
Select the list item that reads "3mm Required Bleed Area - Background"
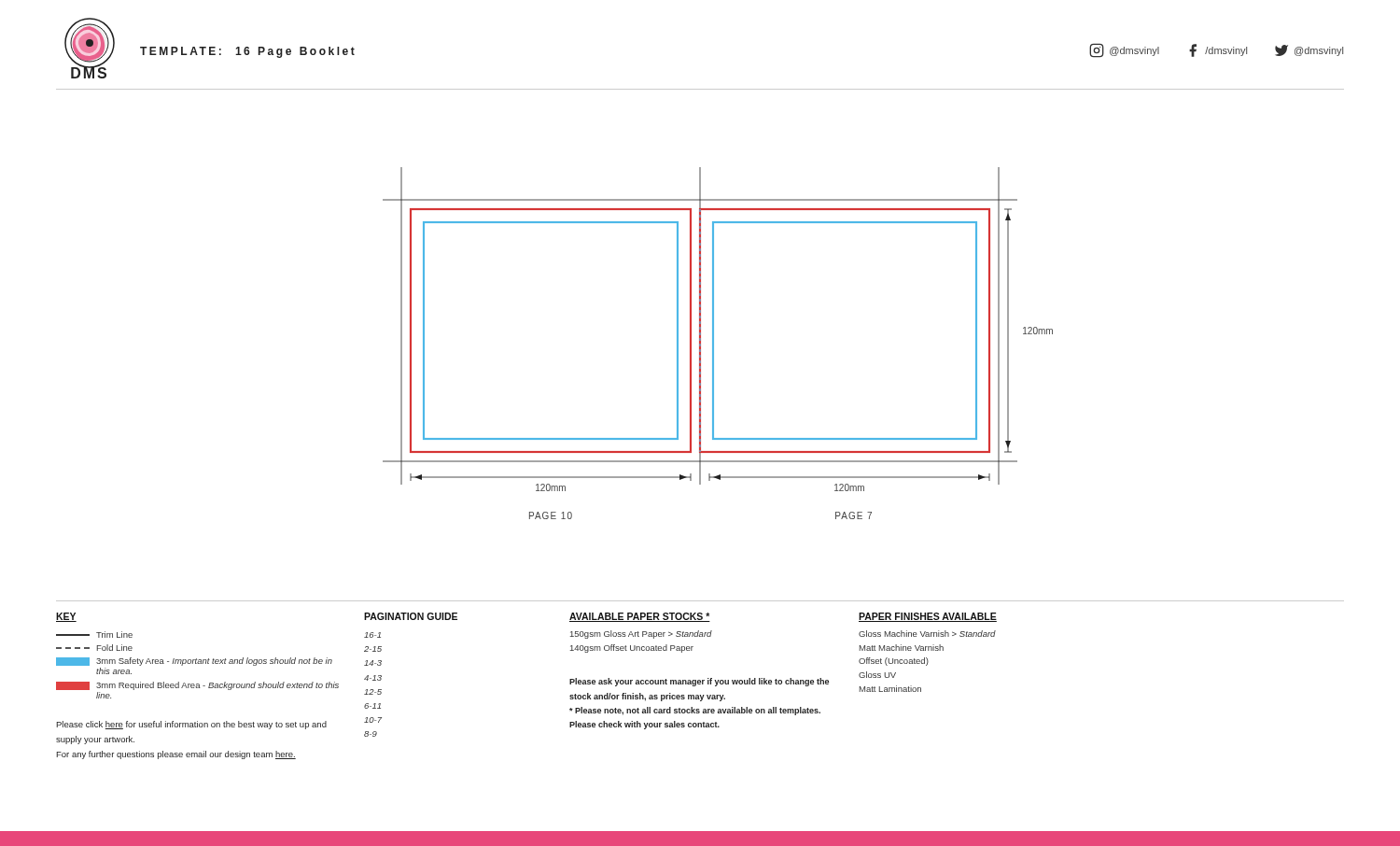(x=201, y=690)
